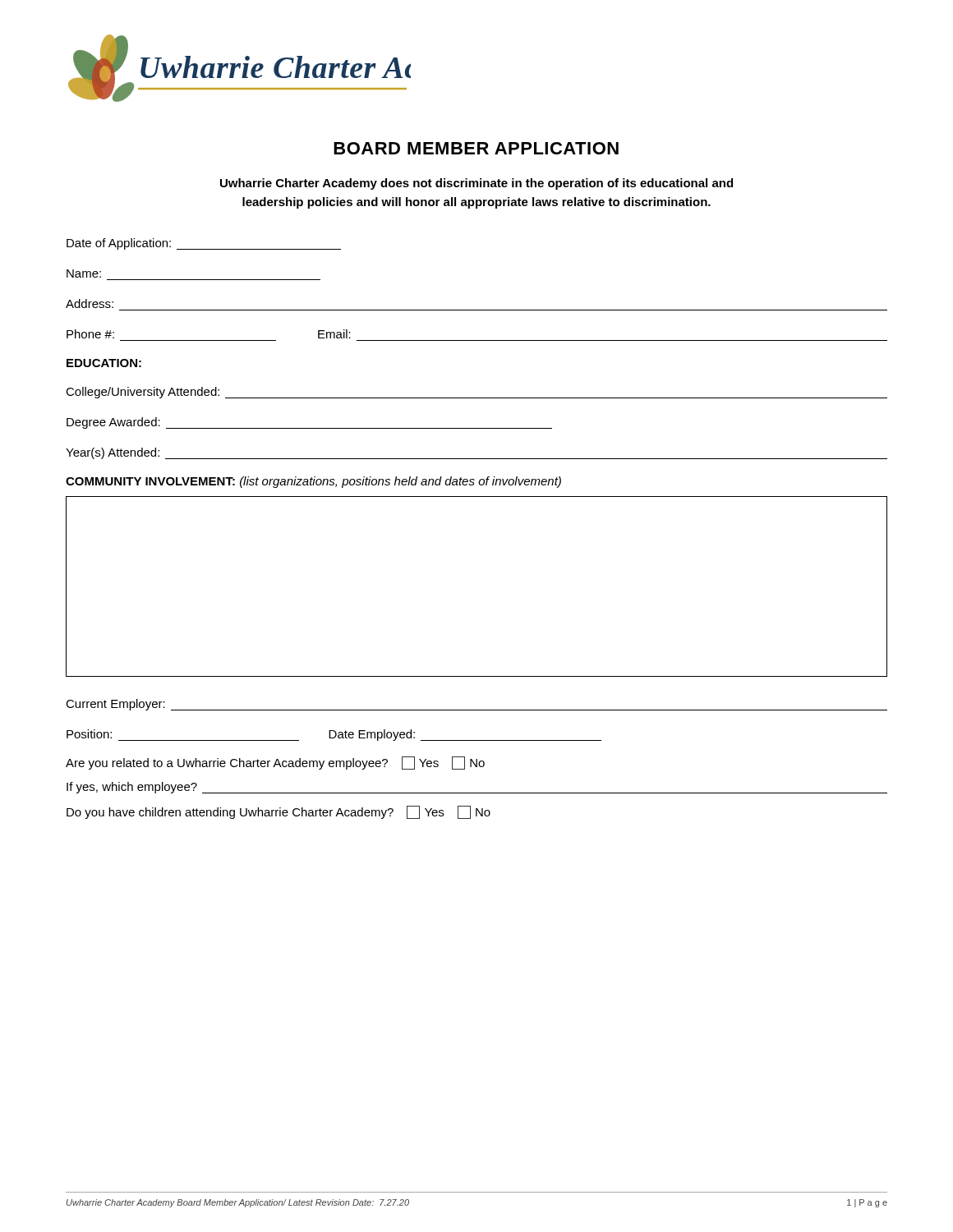953x1232 pixels.
Task: Find "Year(s) Attended:" on this page
Action: tap(476, 451)
